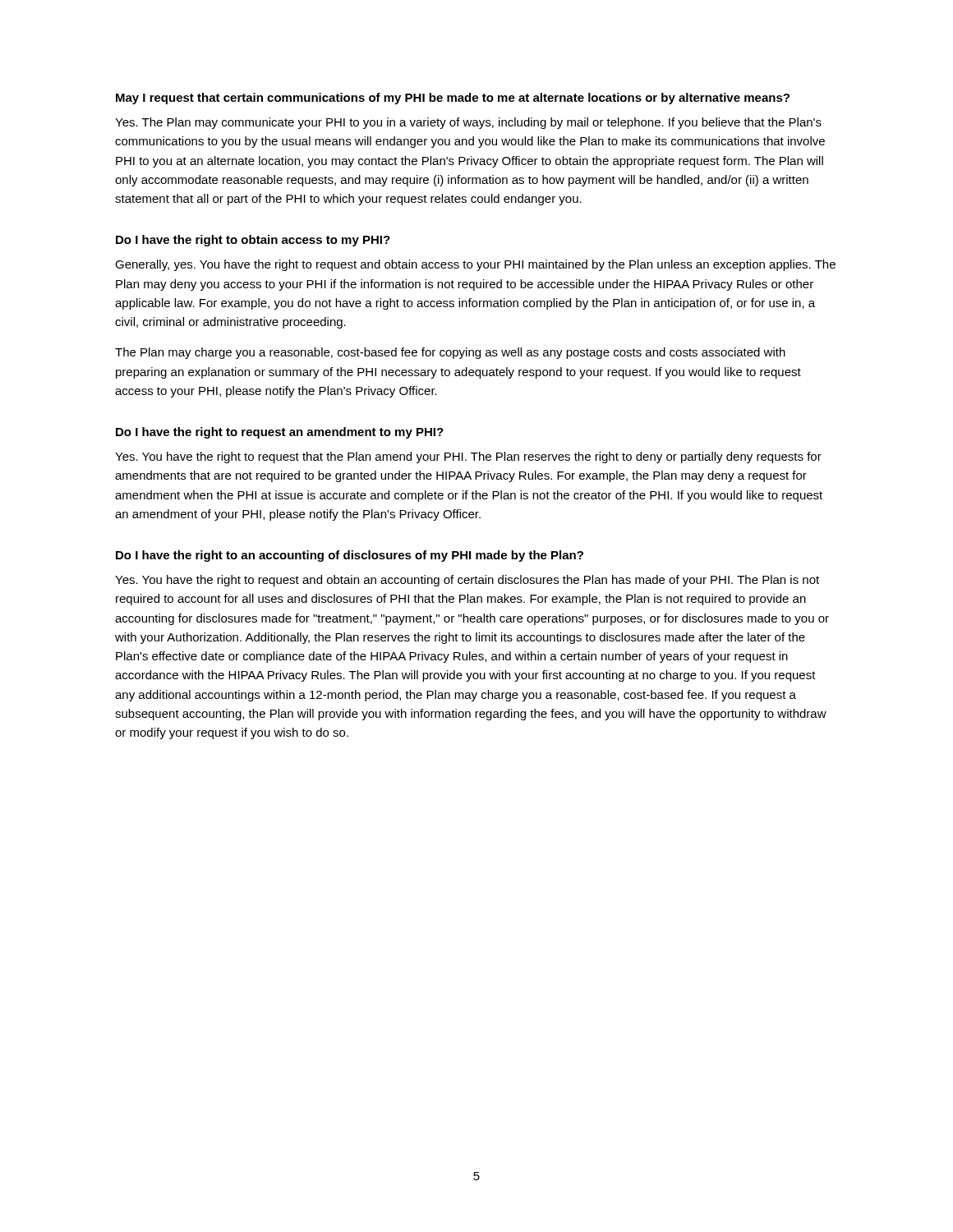Find the passage starting "May I request that"

click(453, 97)
